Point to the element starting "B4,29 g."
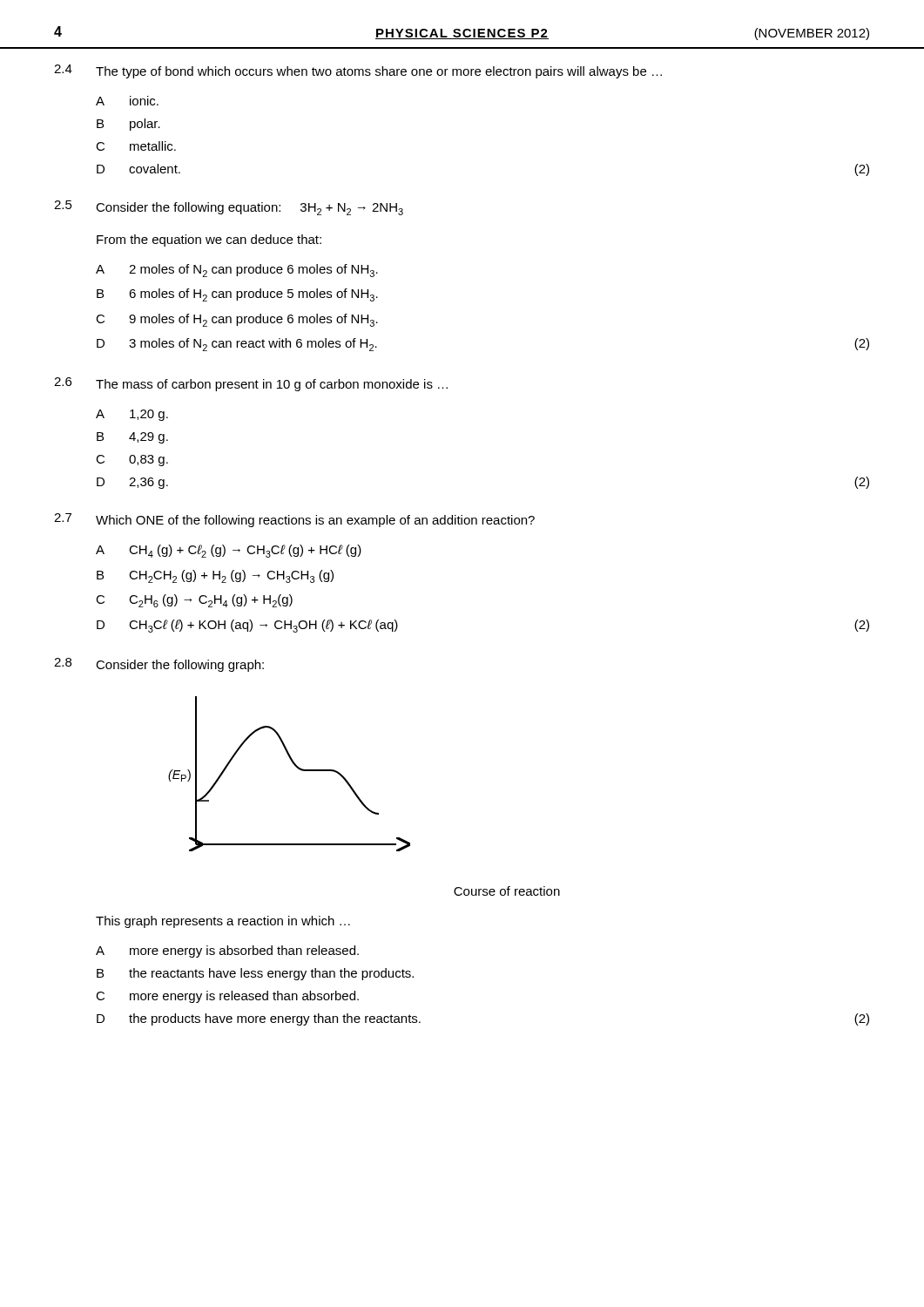The image size is (924, 1307). [x=132, y=437]
